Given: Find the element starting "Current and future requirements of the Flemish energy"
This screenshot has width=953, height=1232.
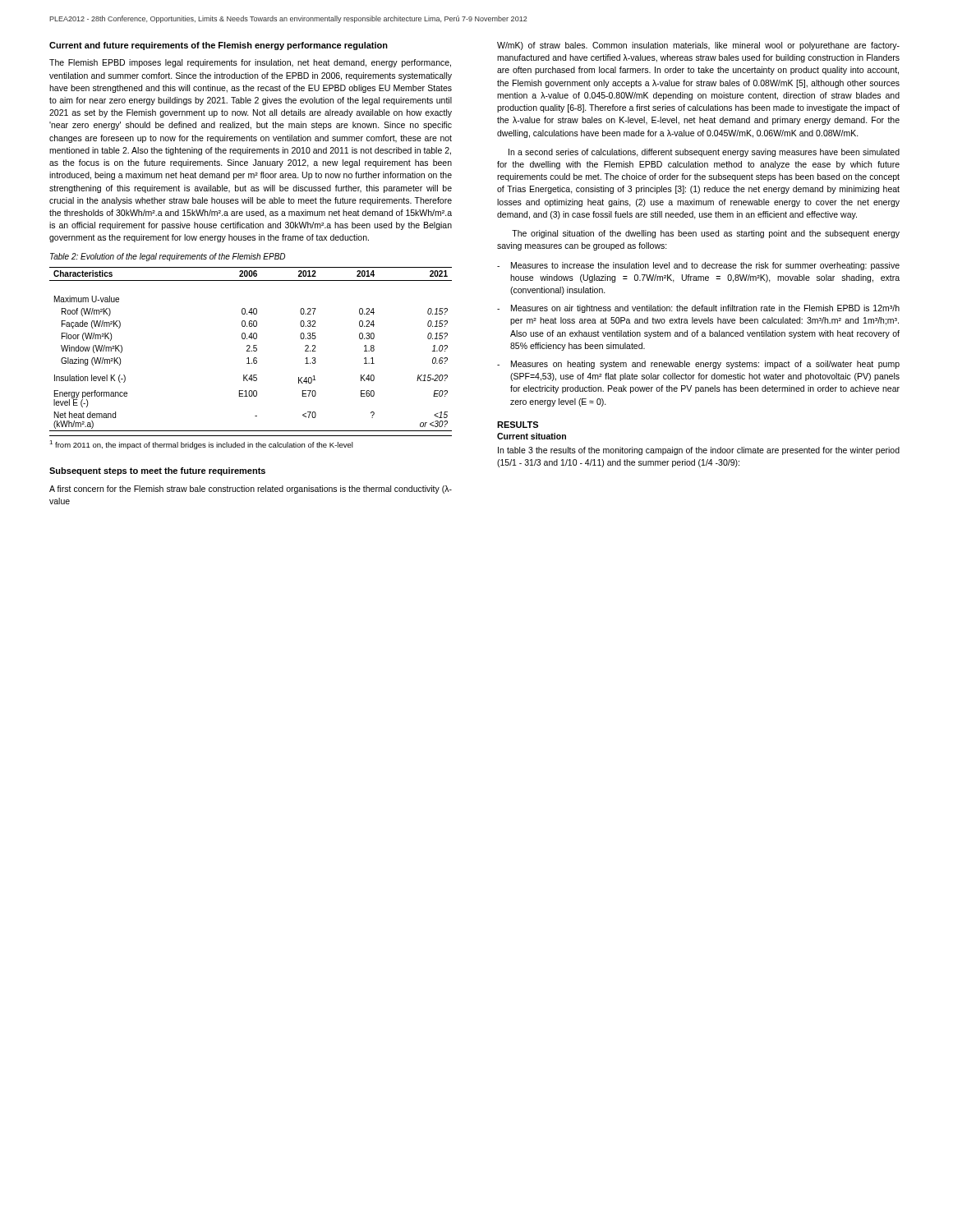Looking at the screenshot, I should 219,45.
